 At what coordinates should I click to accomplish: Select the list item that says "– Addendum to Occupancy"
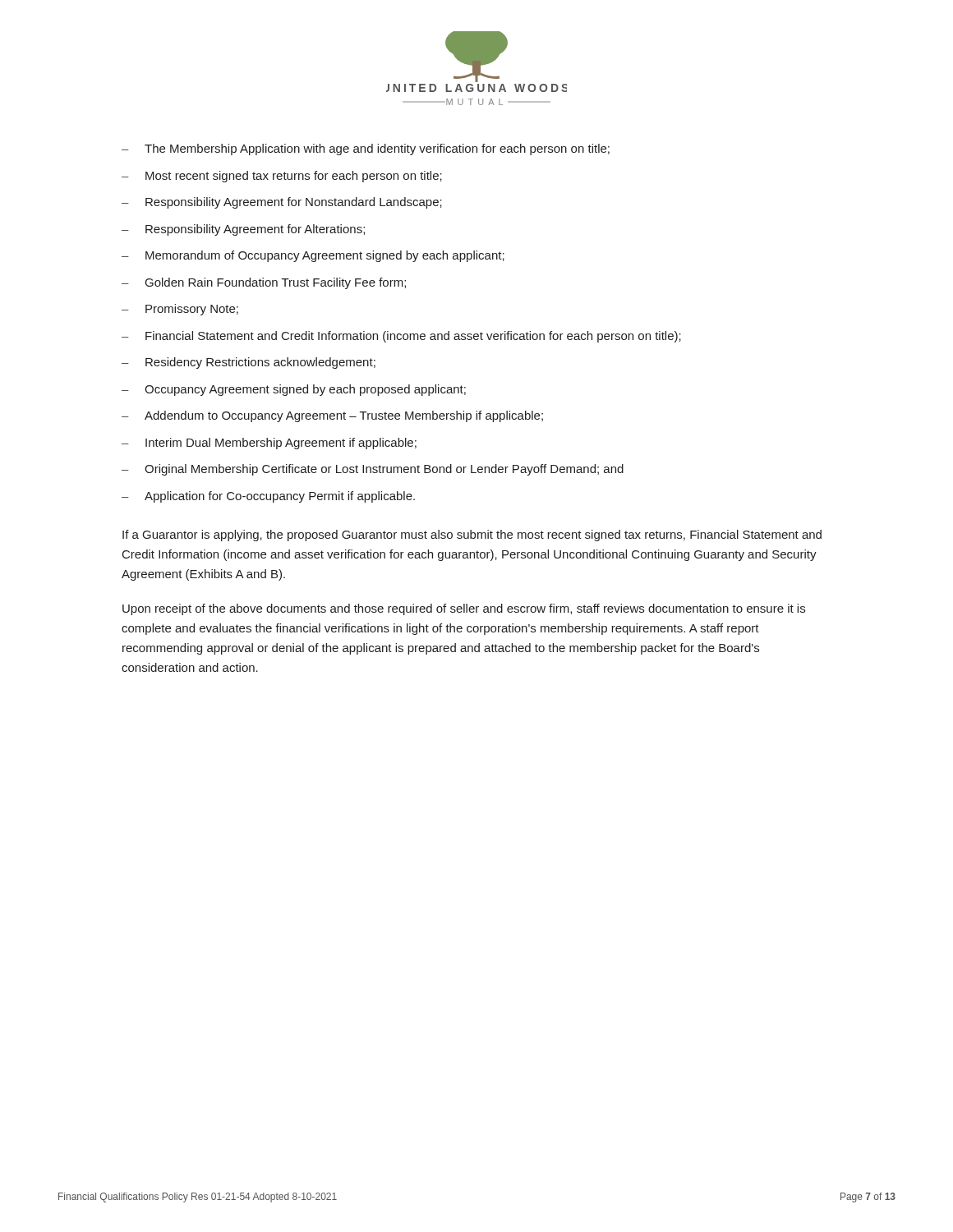333,416
